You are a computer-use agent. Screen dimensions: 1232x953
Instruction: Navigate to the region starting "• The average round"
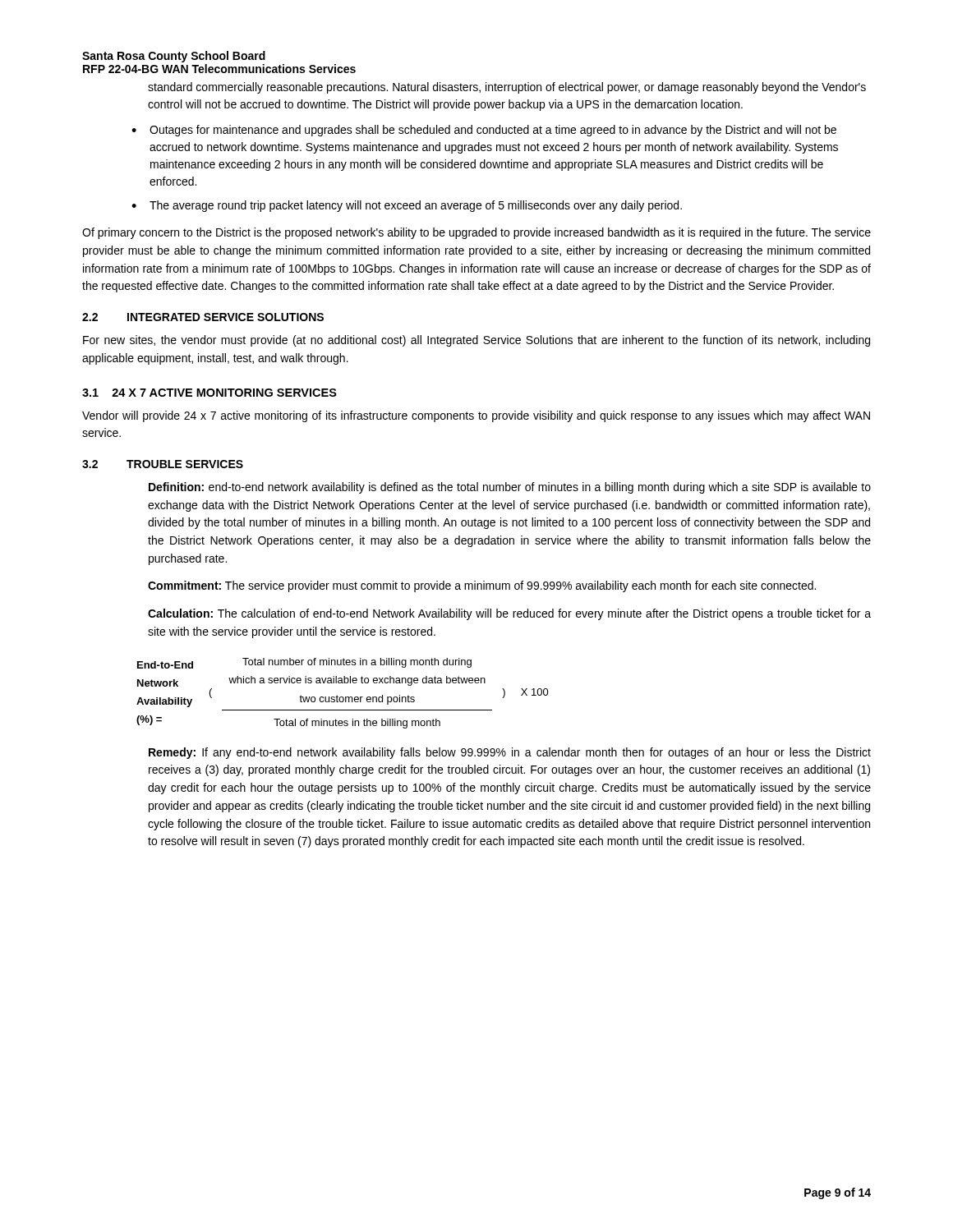[407, 207]
